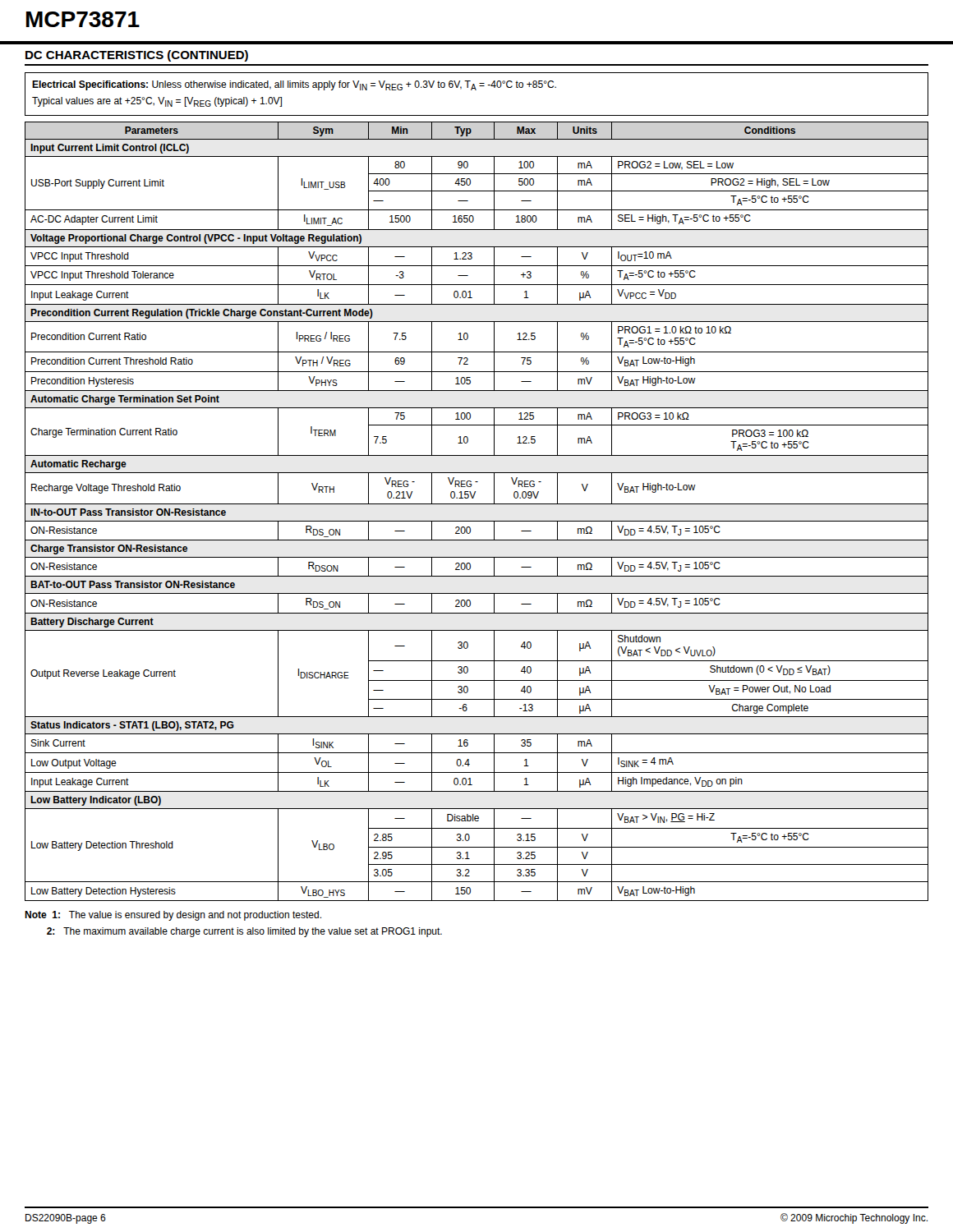Click on the block starting "Electrical Specifications: Unless otherwise indicated, all limits"

294,94
